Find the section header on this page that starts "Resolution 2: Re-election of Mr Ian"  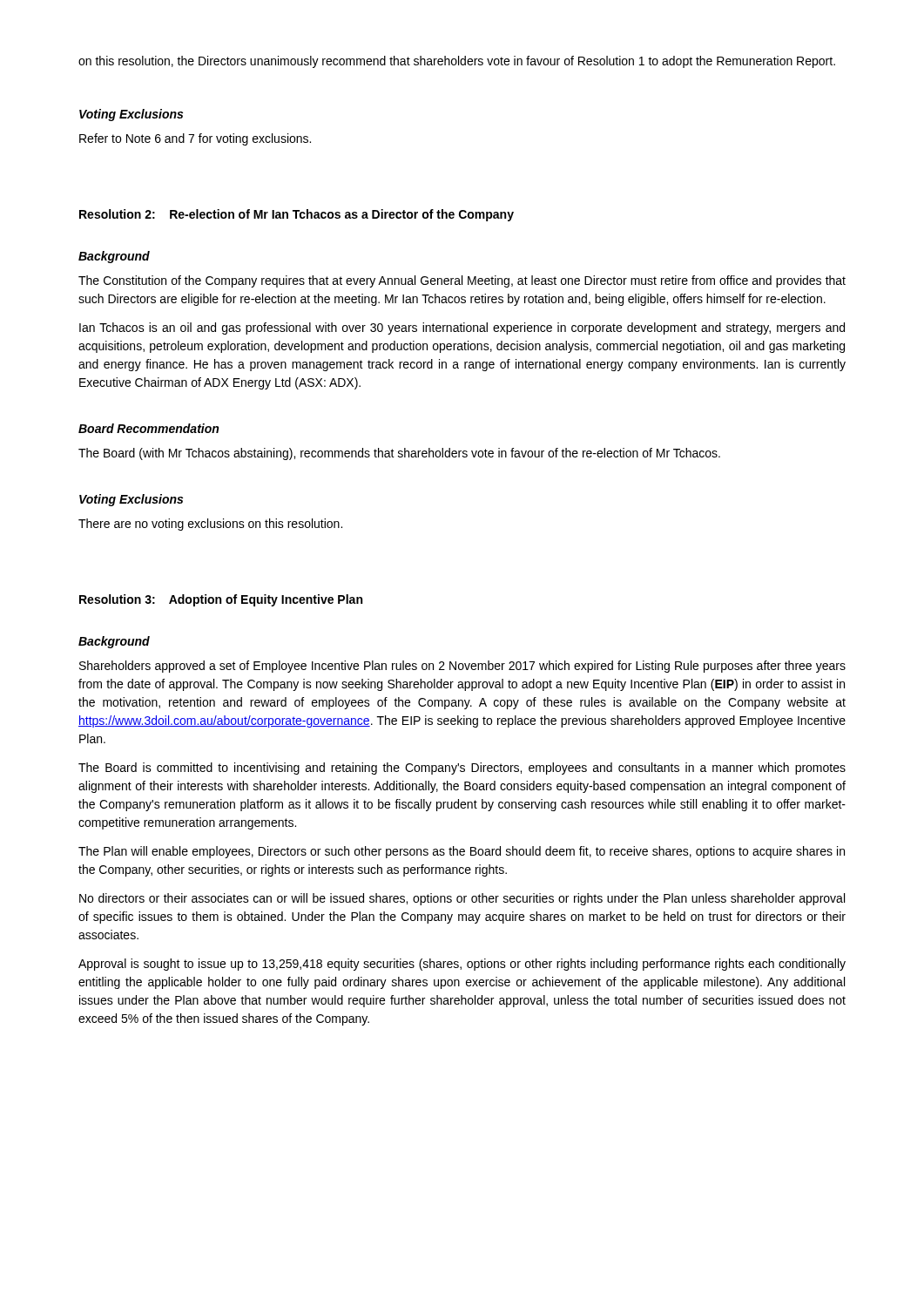click(296, 214)
